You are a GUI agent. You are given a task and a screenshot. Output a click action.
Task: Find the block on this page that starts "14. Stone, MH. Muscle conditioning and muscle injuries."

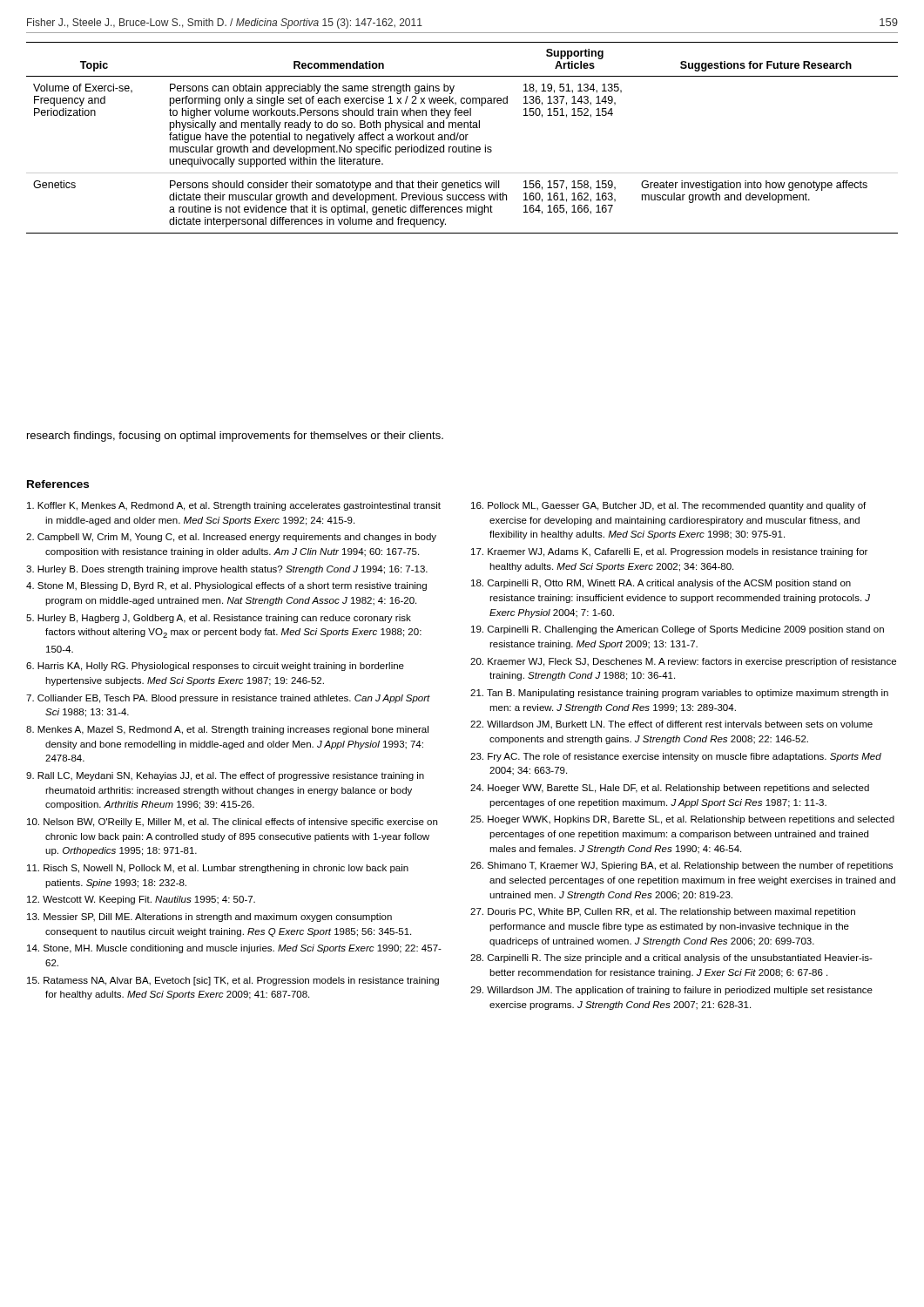234,956
